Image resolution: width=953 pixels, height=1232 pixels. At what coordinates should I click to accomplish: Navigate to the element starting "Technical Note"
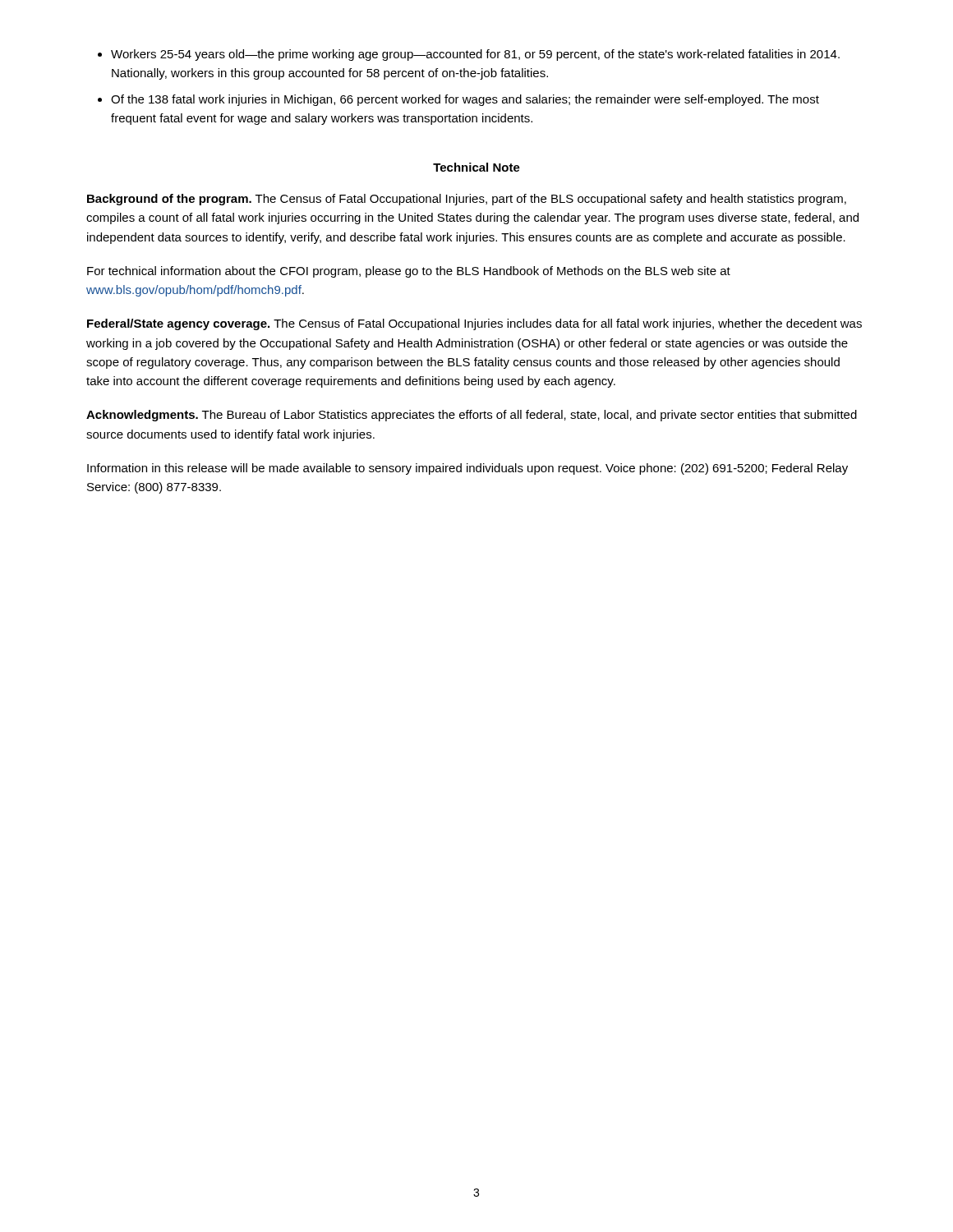tap(476, 167)
